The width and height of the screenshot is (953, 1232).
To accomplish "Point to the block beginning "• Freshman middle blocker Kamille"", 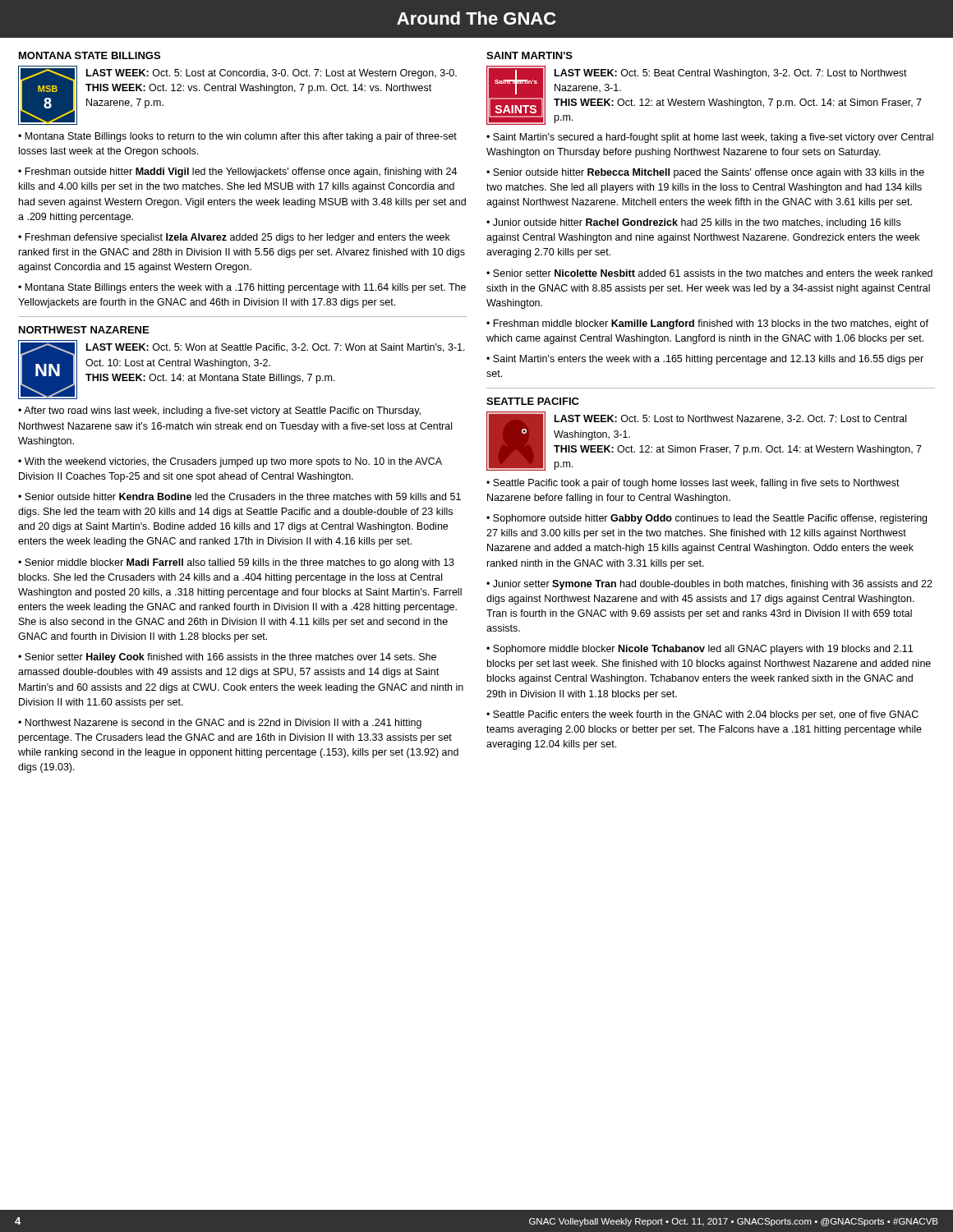I will [x=707, y=331].
